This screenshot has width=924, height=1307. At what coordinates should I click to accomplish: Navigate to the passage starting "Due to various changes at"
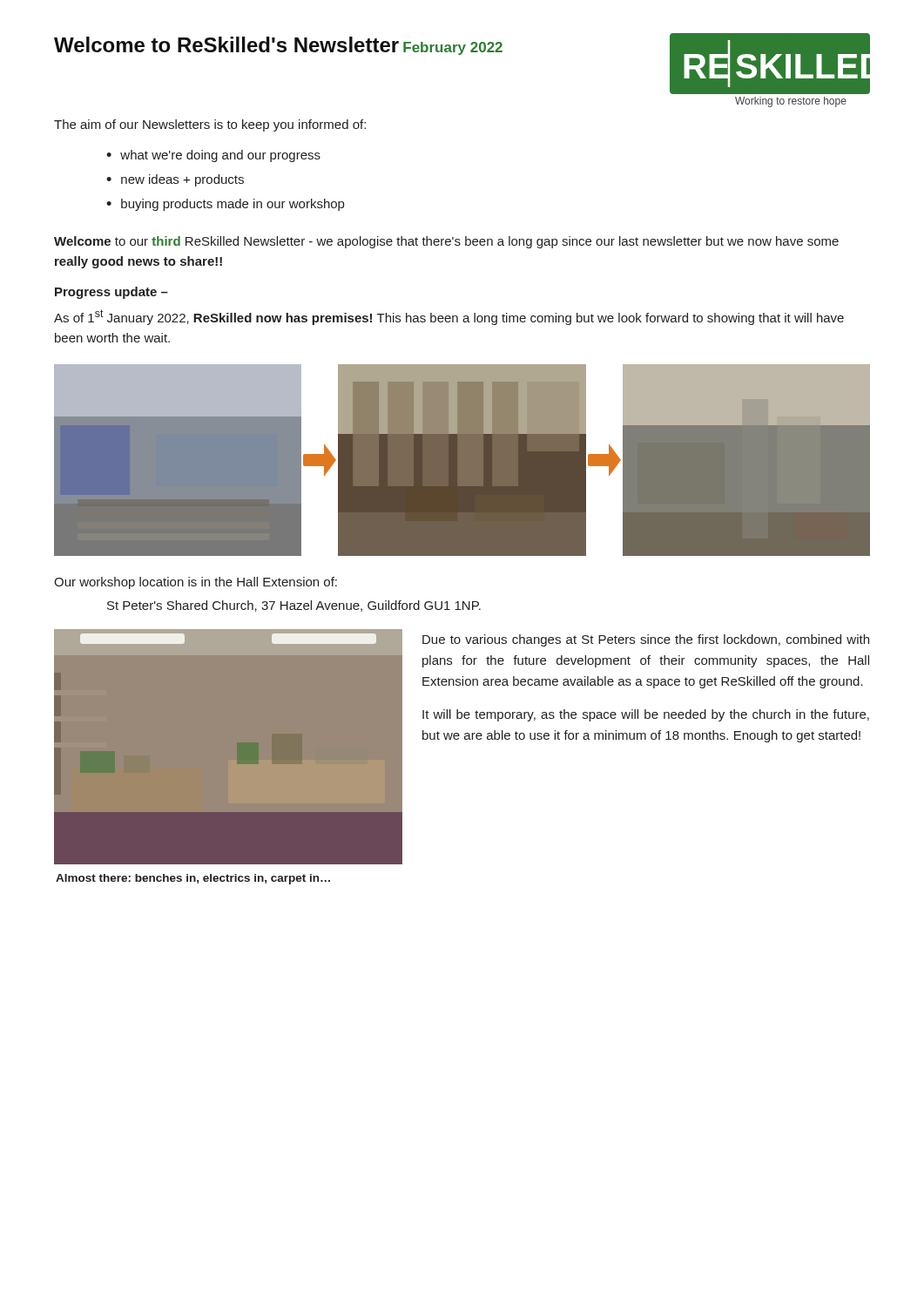coord(646,688)
